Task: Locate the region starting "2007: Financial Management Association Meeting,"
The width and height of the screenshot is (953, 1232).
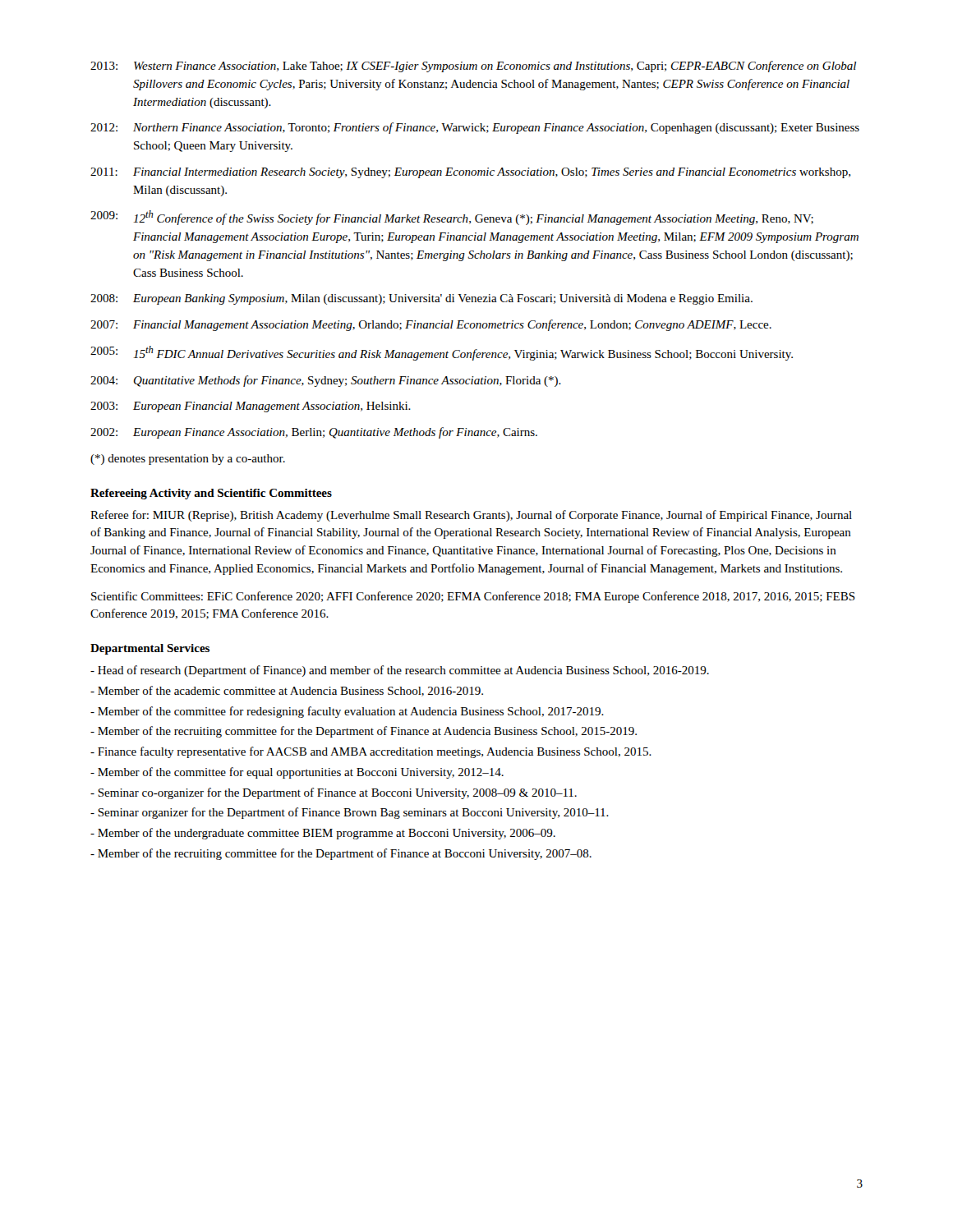Action: (x=431, y=325)
